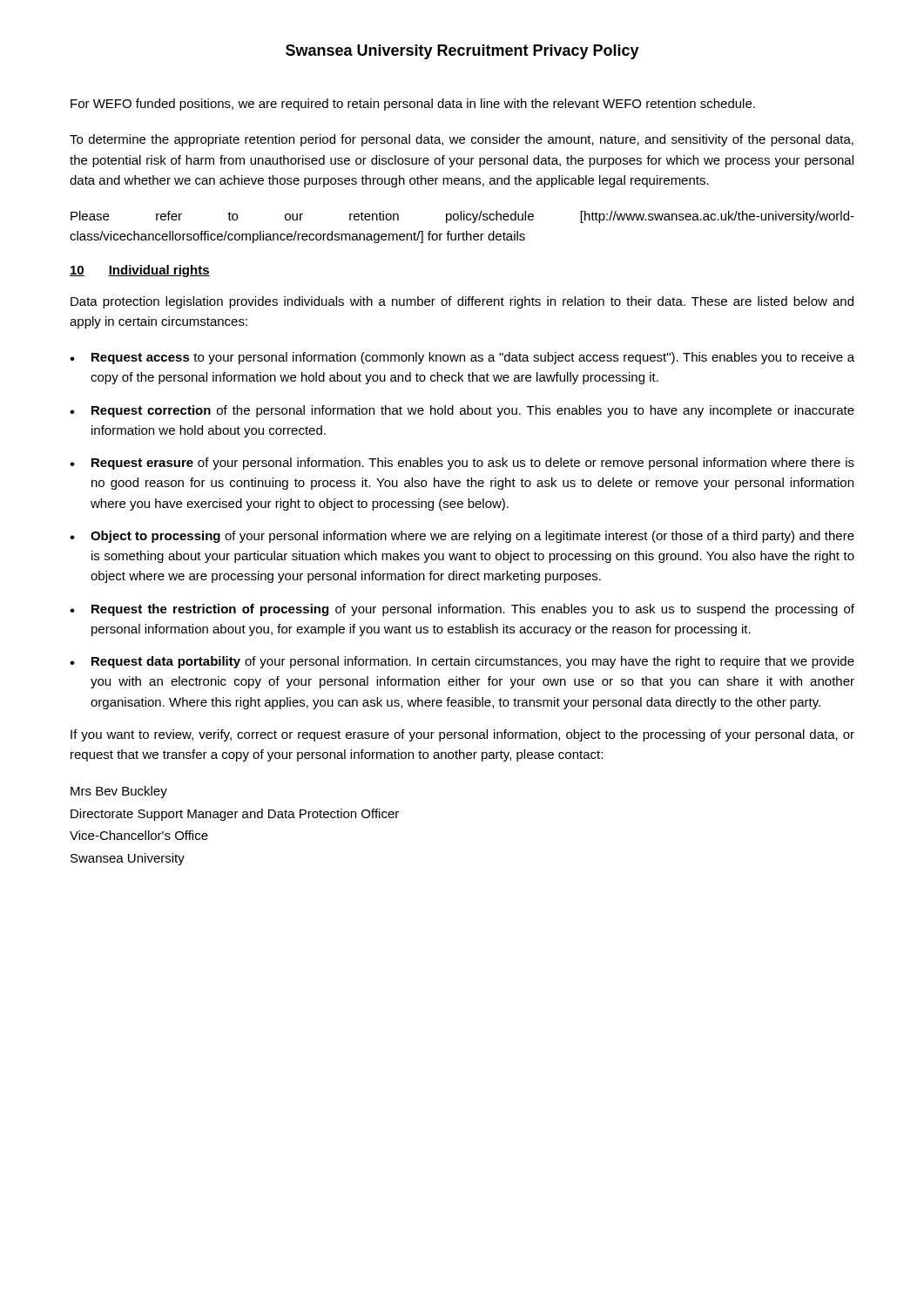The width and height of the screenshot is (924, 1307).
Task: Locate the text block containing "If you want"
Action: [x=462, y=744]
